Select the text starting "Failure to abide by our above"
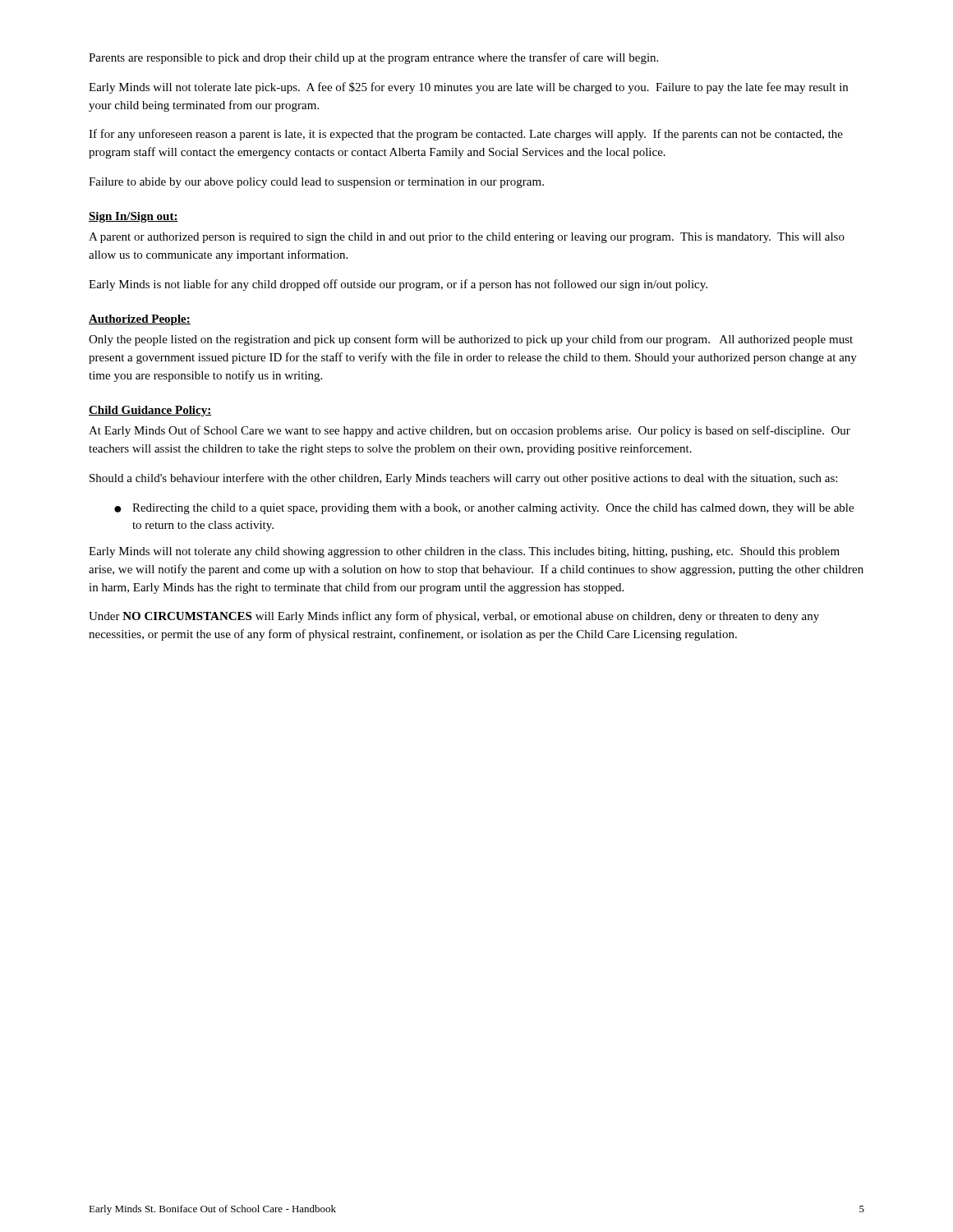Screen dimensions: 1232x953 coord(317,181)
